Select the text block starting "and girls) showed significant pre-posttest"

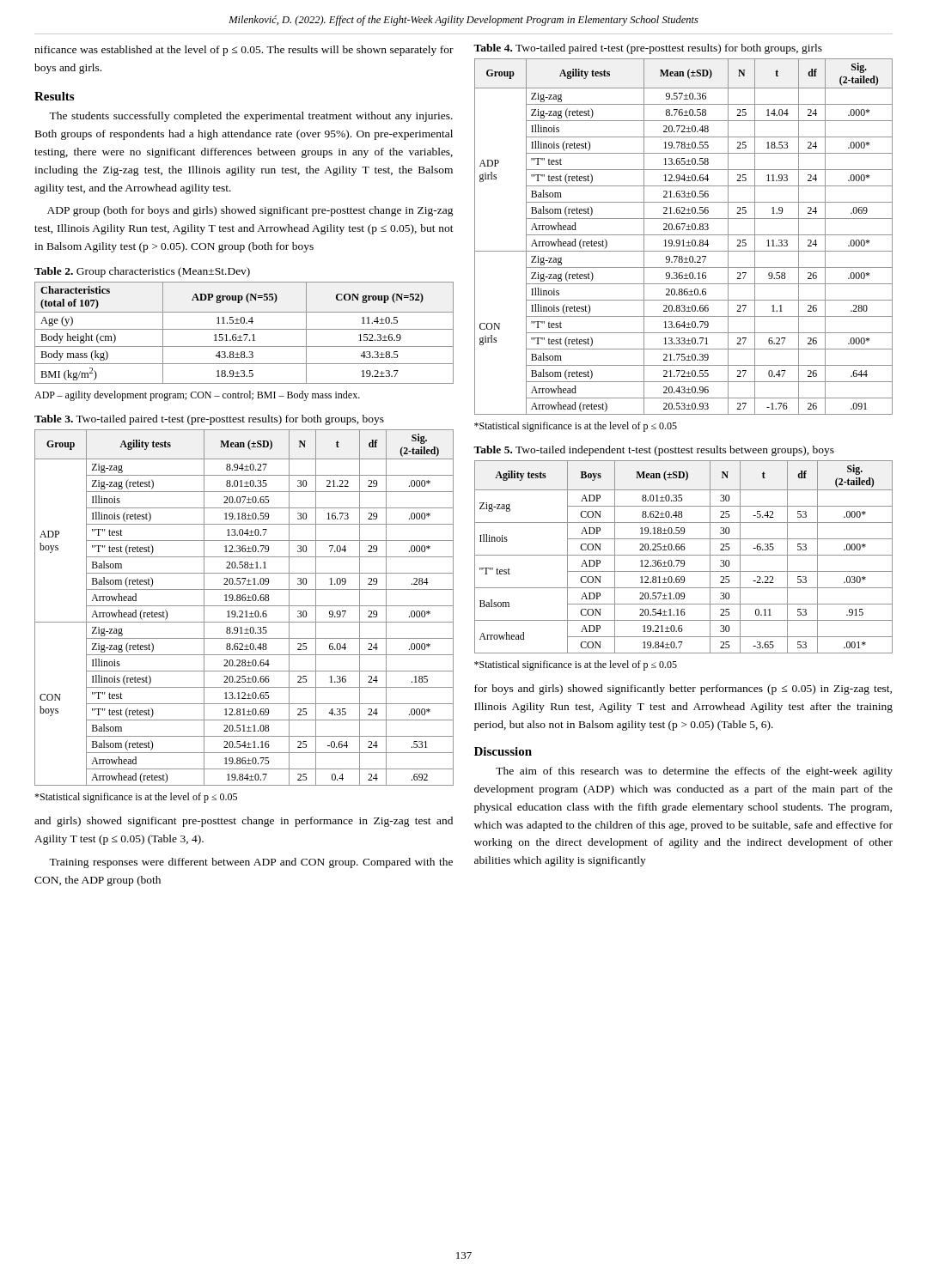244,830
